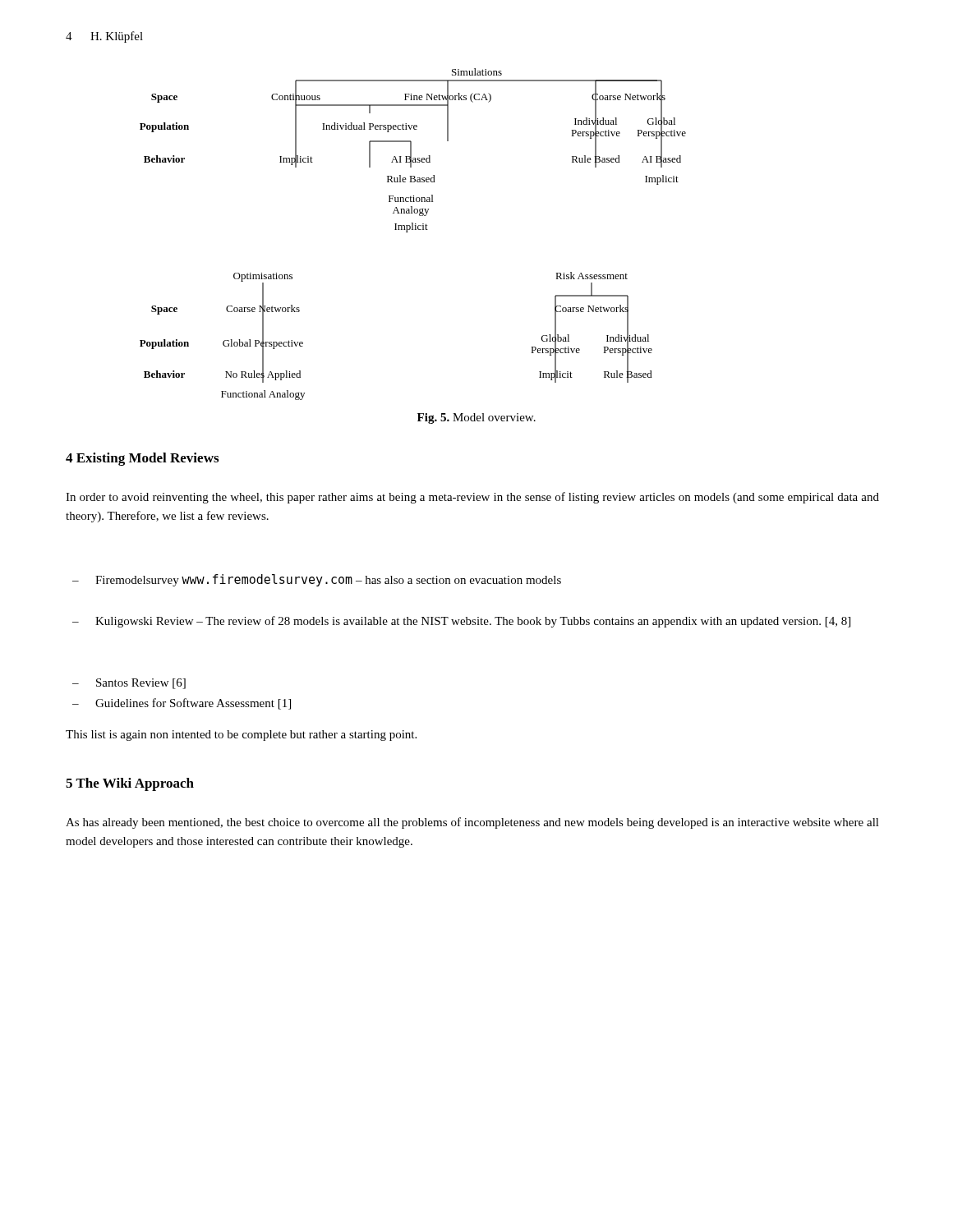The height and width of the screenshot is (1232, 953).
Task: Point to the block beginning "– Firemodelsurvey www.firemodelsurvey.com –"
Action: 472,580
